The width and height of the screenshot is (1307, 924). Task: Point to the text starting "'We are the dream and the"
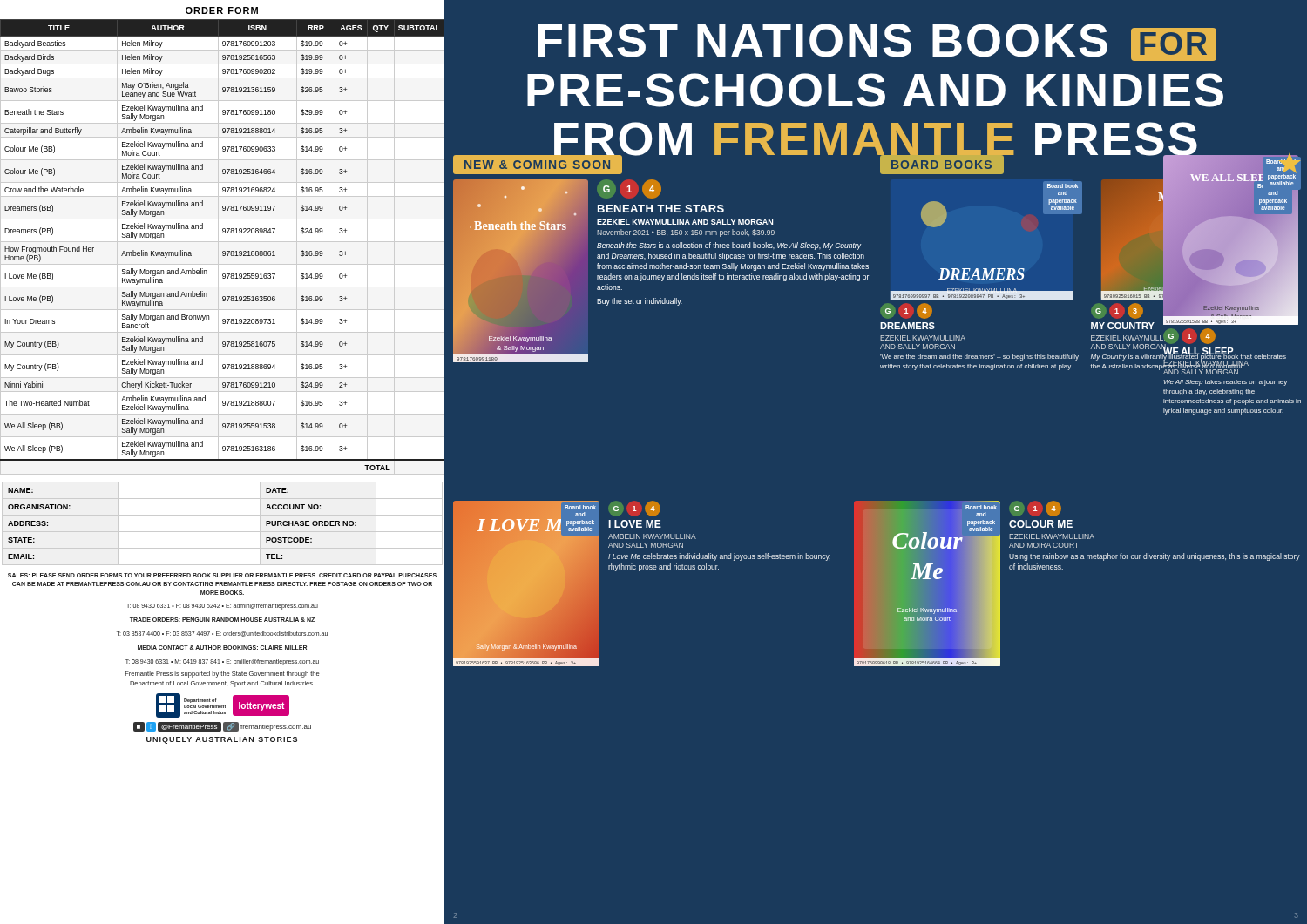click(x=979, y=362)
